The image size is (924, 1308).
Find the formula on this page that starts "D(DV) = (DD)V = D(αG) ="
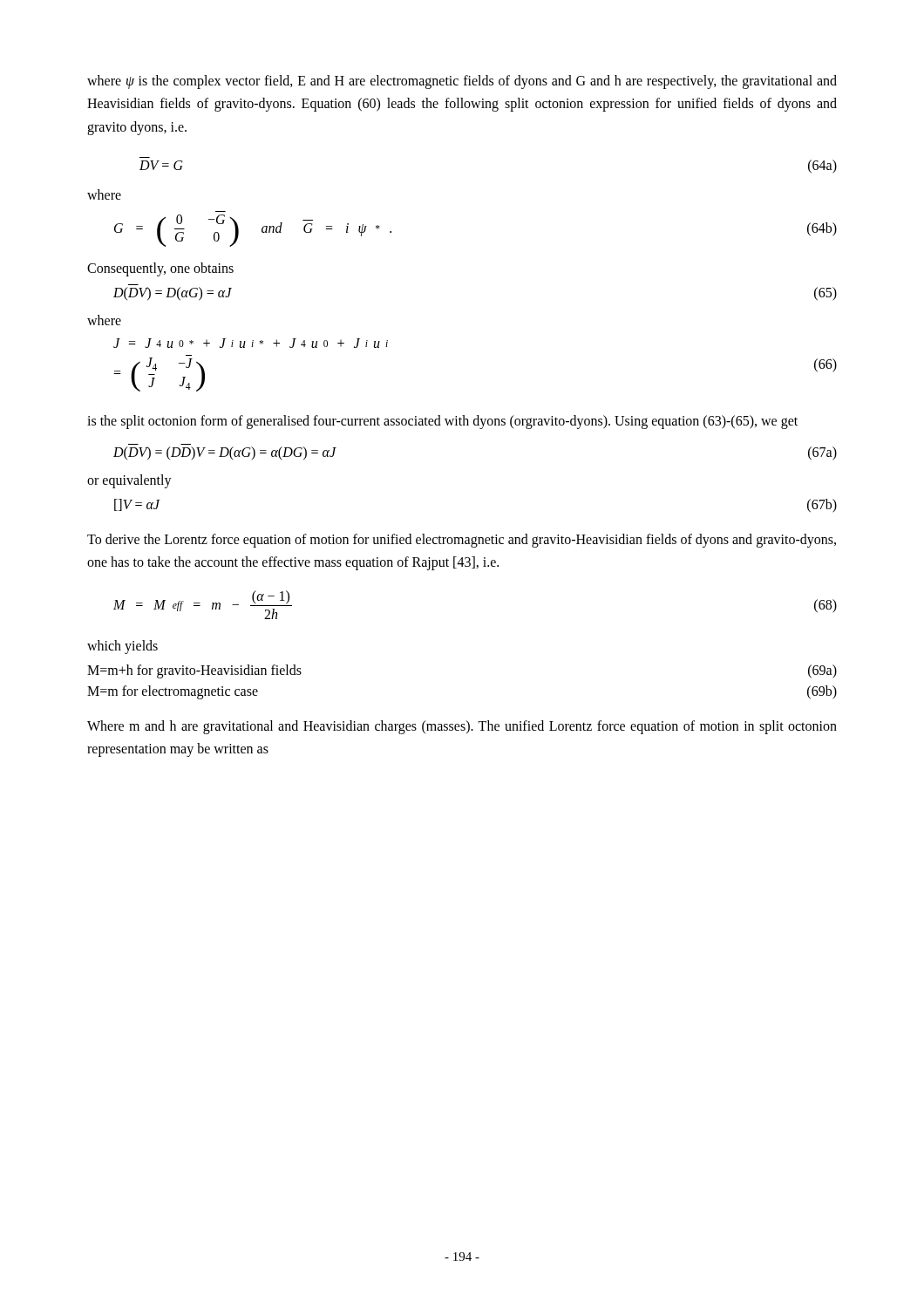238,453
